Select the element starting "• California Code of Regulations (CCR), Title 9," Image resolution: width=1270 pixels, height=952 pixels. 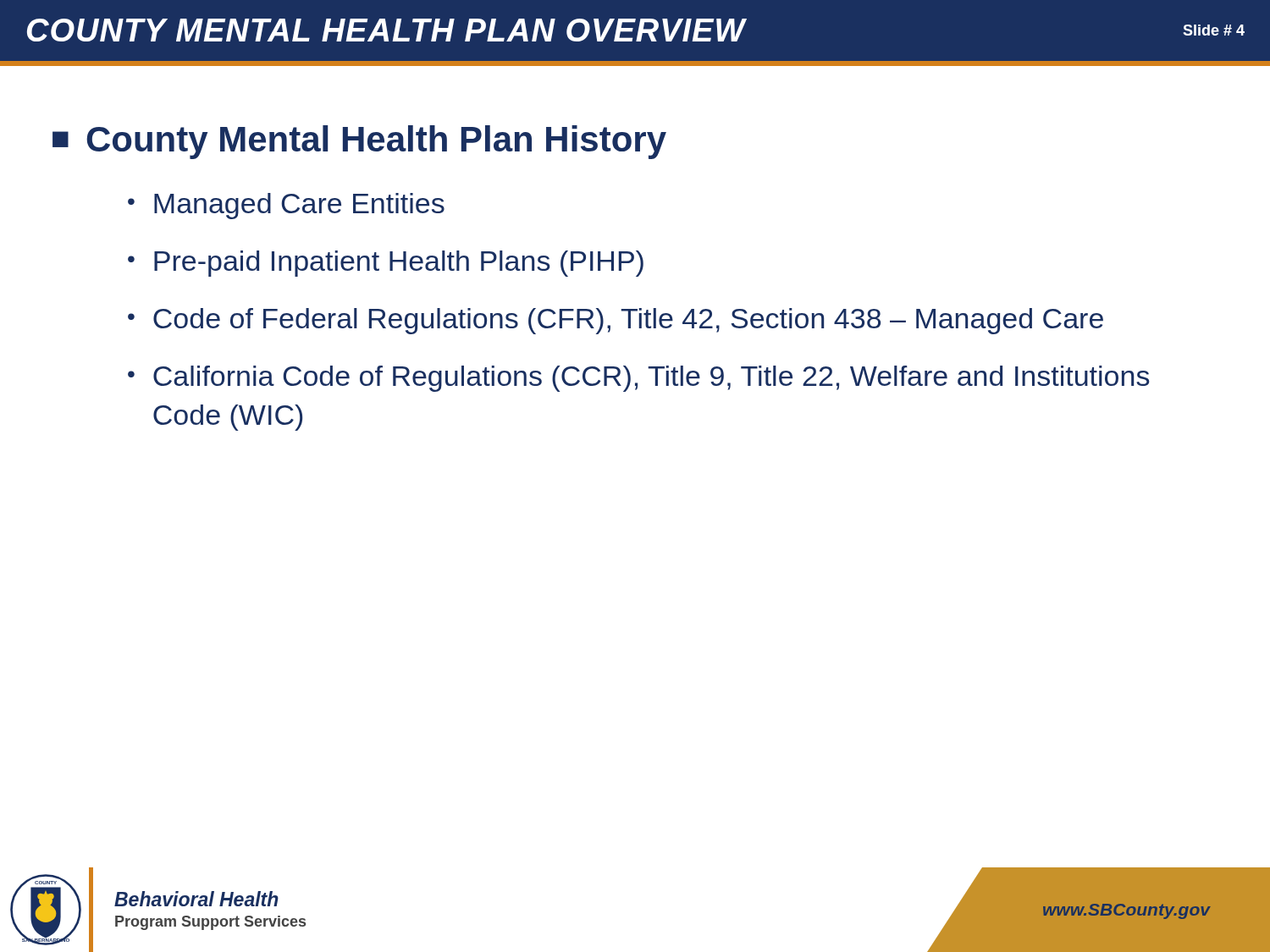coord(673,396)
